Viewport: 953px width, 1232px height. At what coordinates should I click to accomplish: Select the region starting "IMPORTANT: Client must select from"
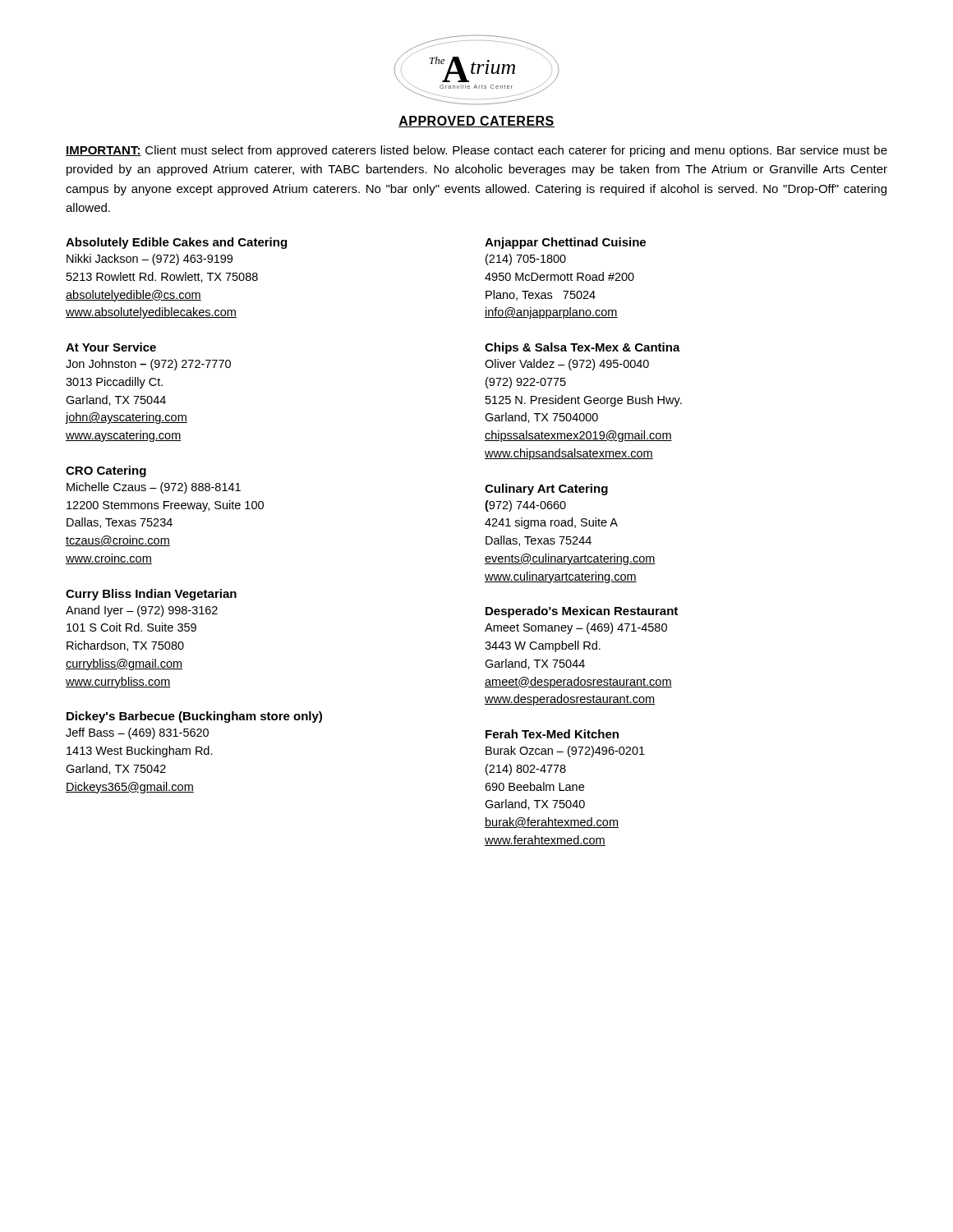(476, 179)
